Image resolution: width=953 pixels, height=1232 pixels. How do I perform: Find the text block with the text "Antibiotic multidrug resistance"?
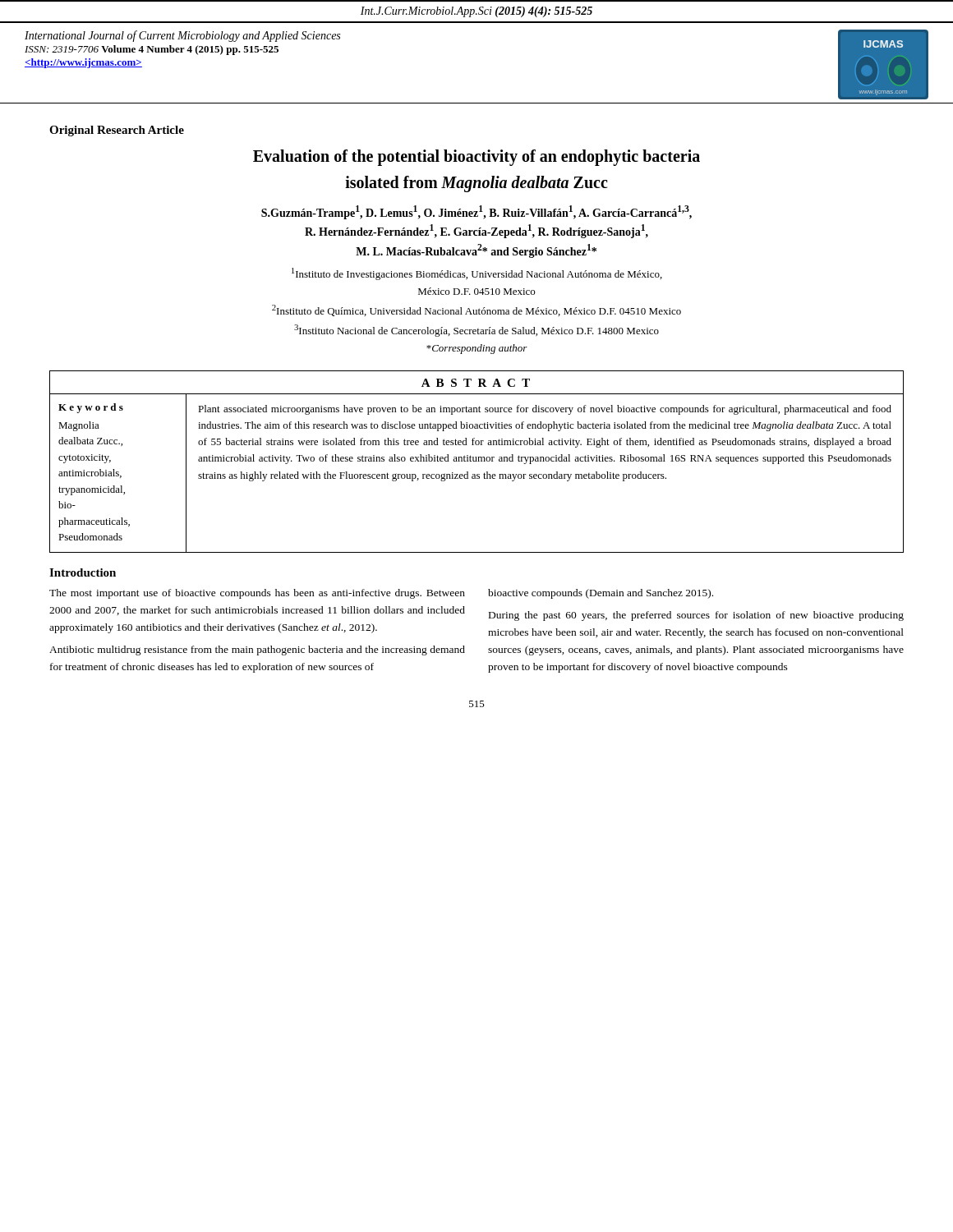(x=257, y=658)
